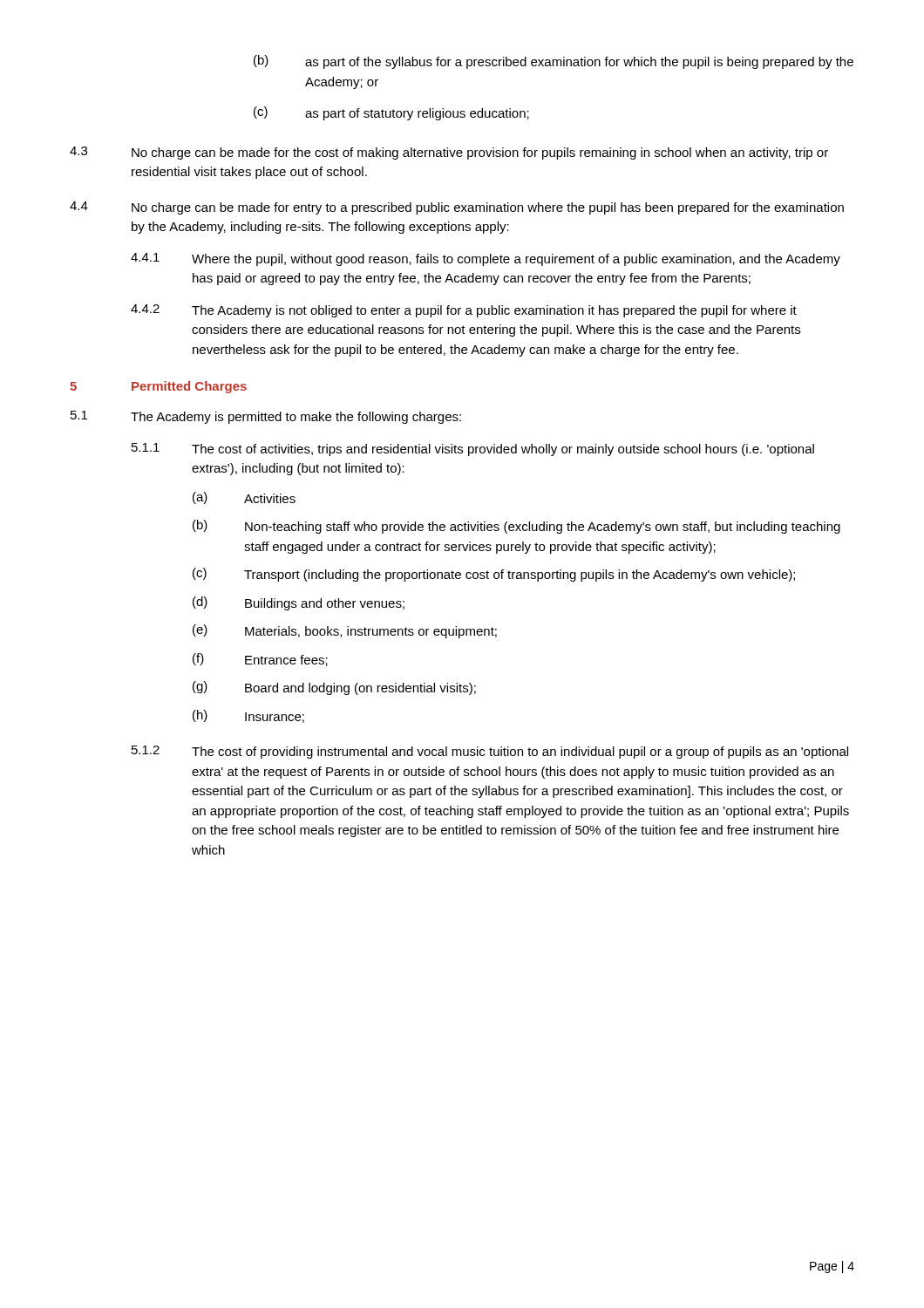
Task: Locate the text starting "(g) Board and lodging (on residential"
Action: (x=334, y=688)
